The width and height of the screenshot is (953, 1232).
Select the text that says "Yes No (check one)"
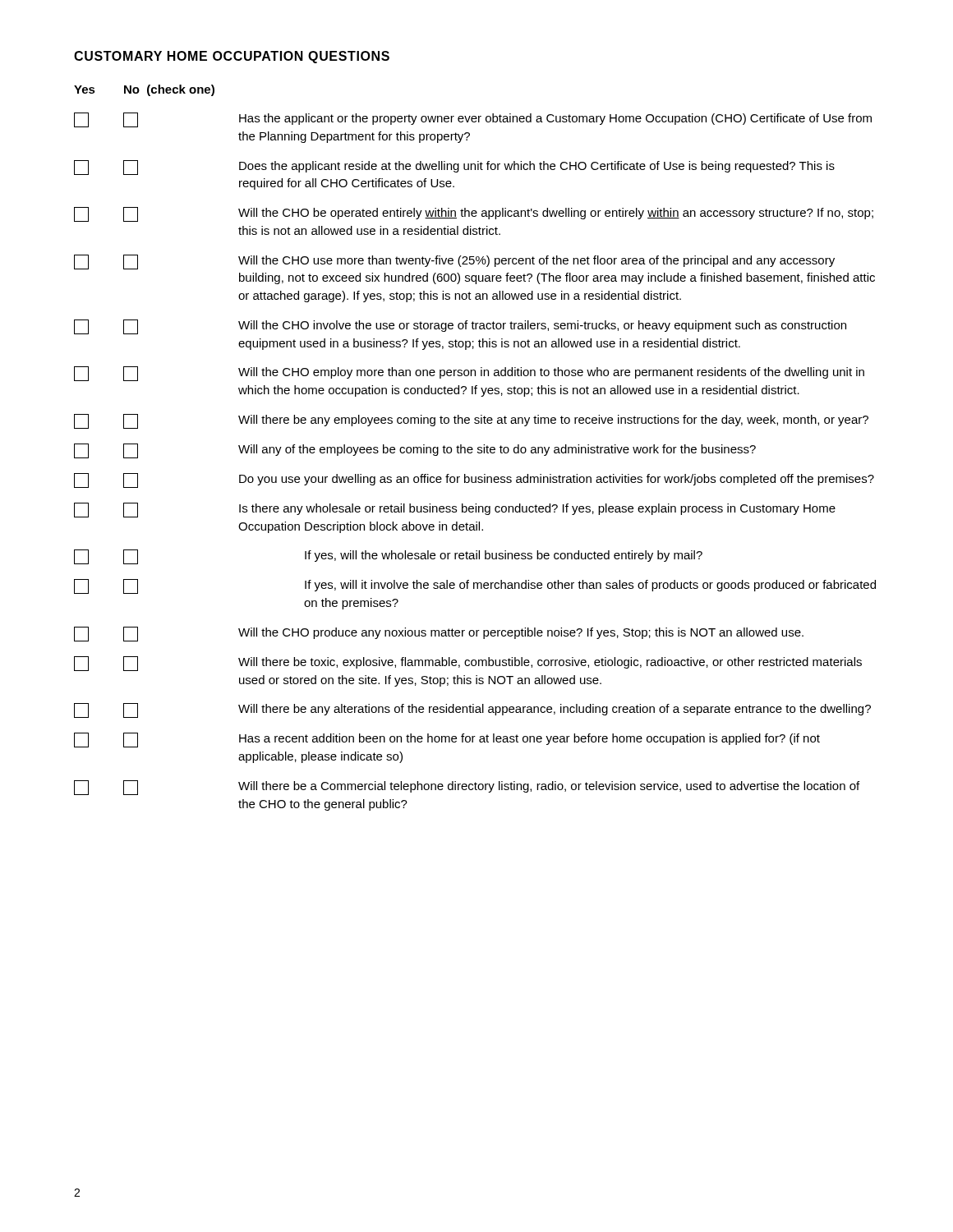[144, 90]
